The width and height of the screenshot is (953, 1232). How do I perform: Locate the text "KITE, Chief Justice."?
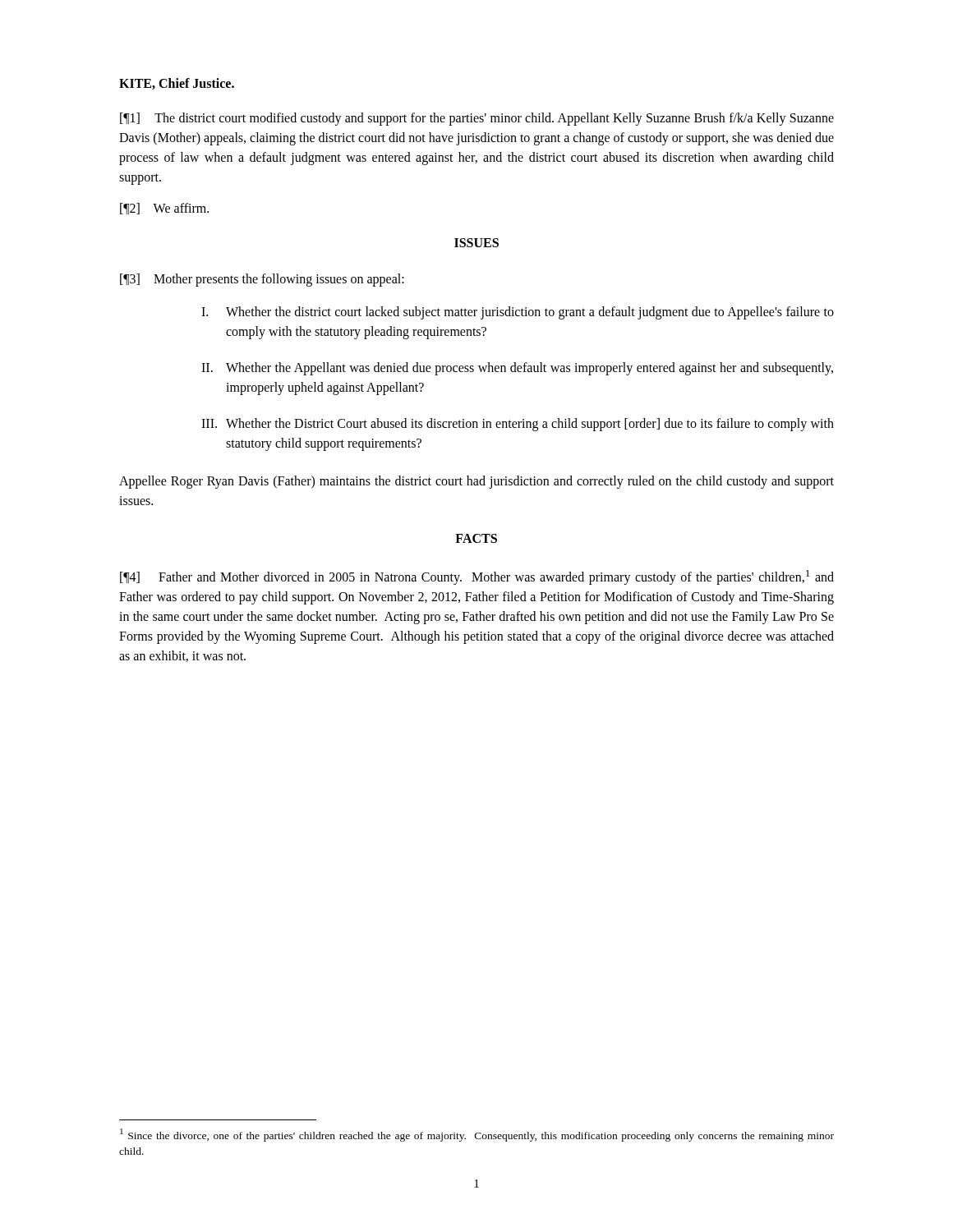[177, 83]
